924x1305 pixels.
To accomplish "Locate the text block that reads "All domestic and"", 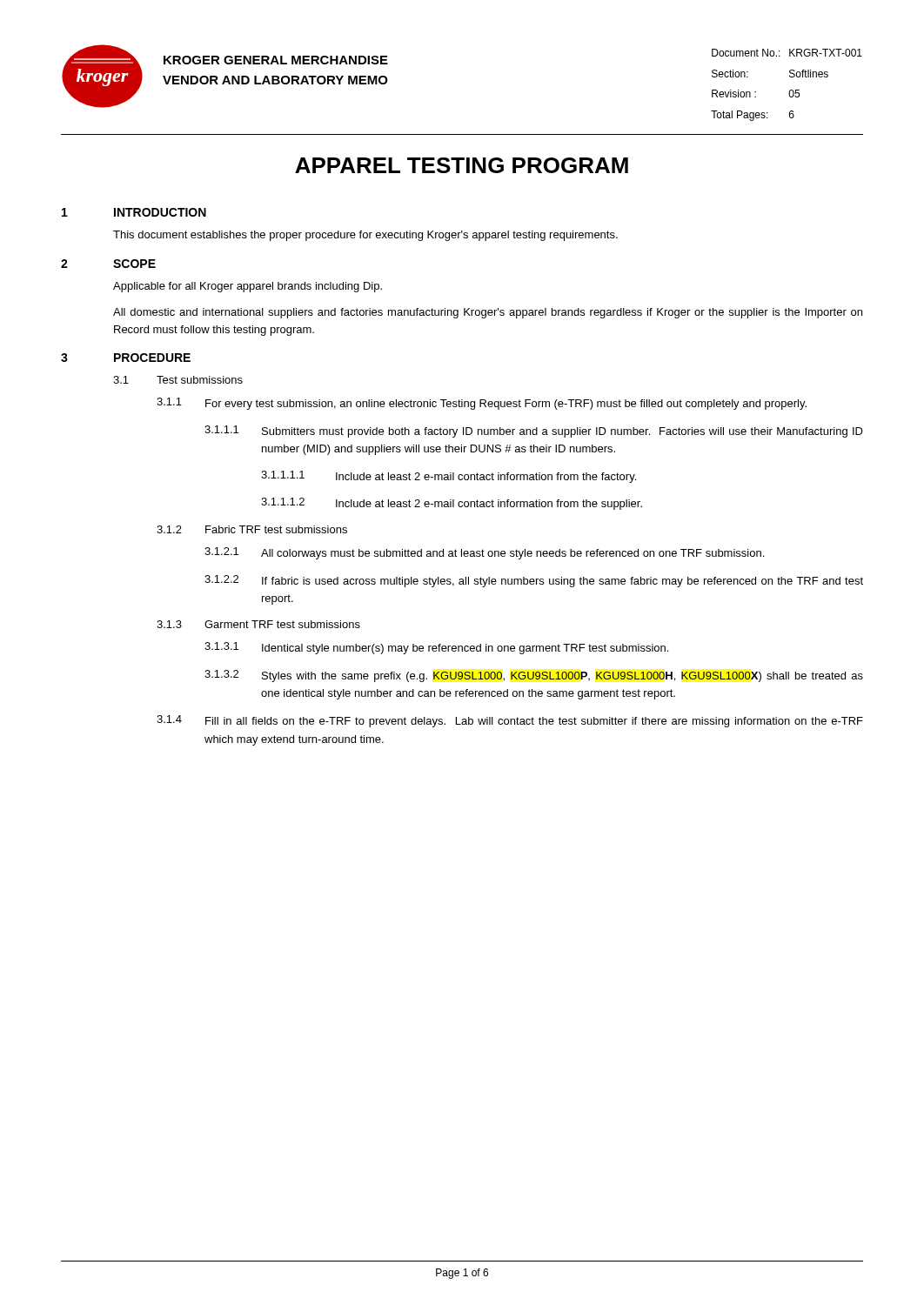I will (x=488, y=320).
